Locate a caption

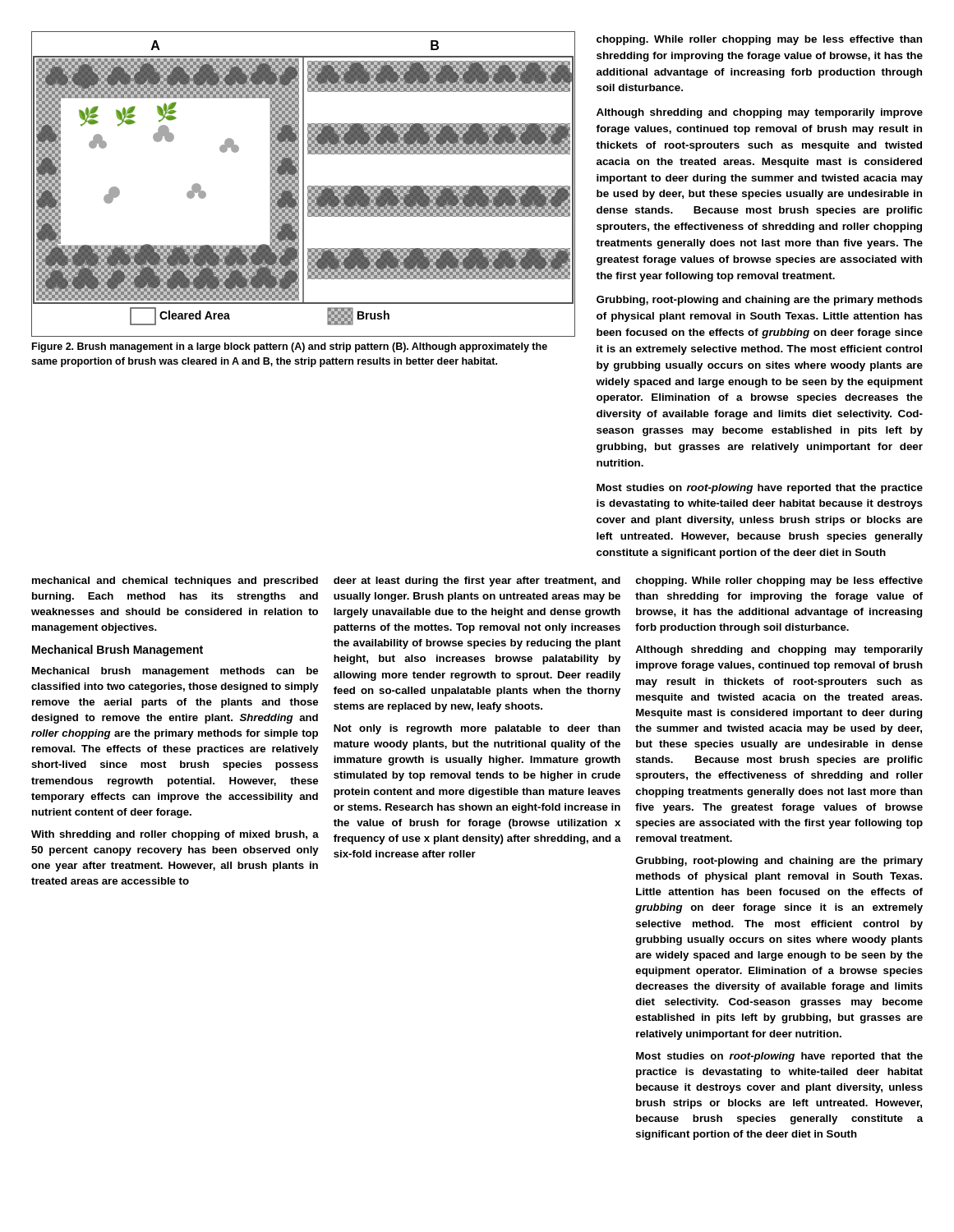click(289, 354)
